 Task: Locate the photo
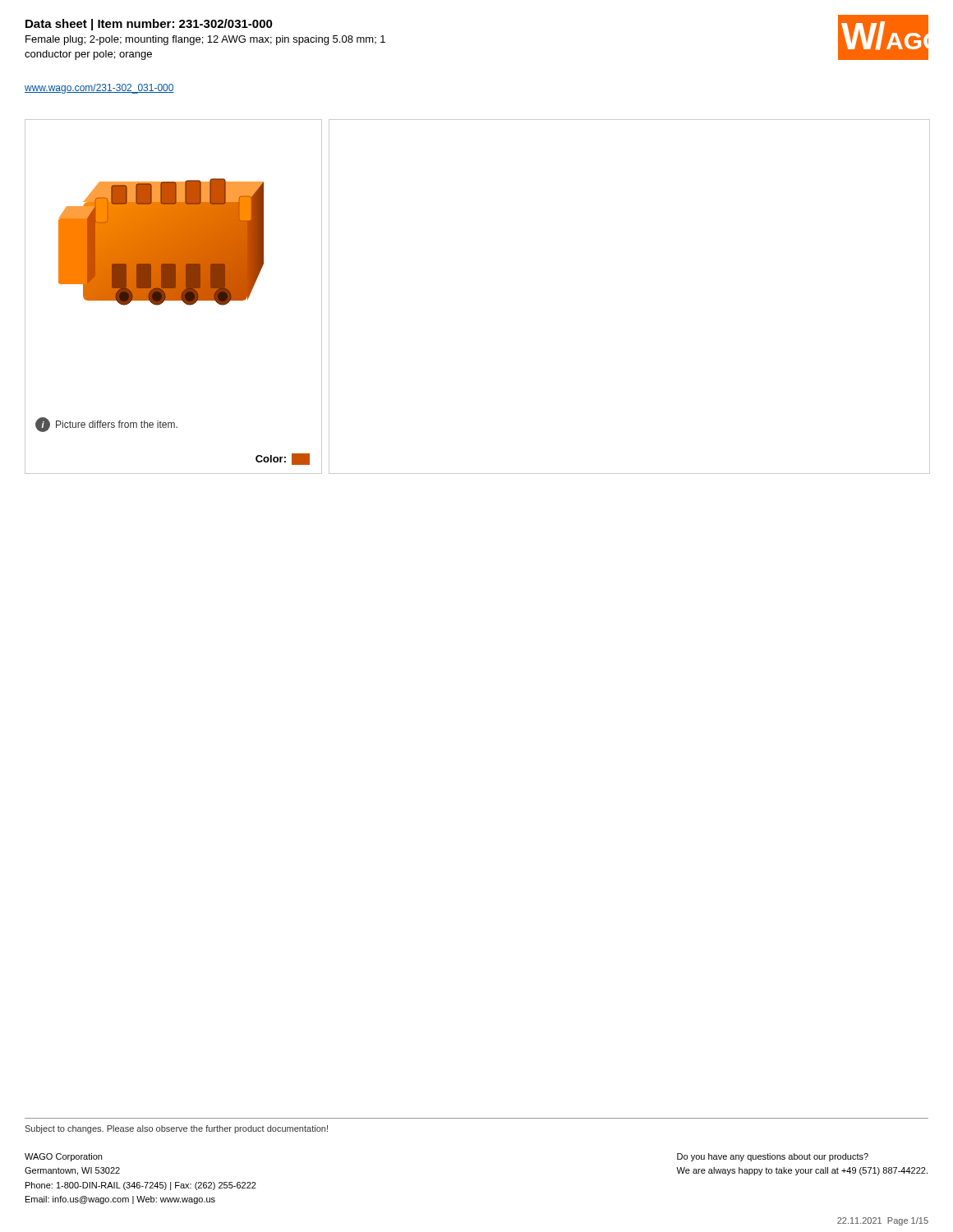pyautogui.click(x=173, y=297)
